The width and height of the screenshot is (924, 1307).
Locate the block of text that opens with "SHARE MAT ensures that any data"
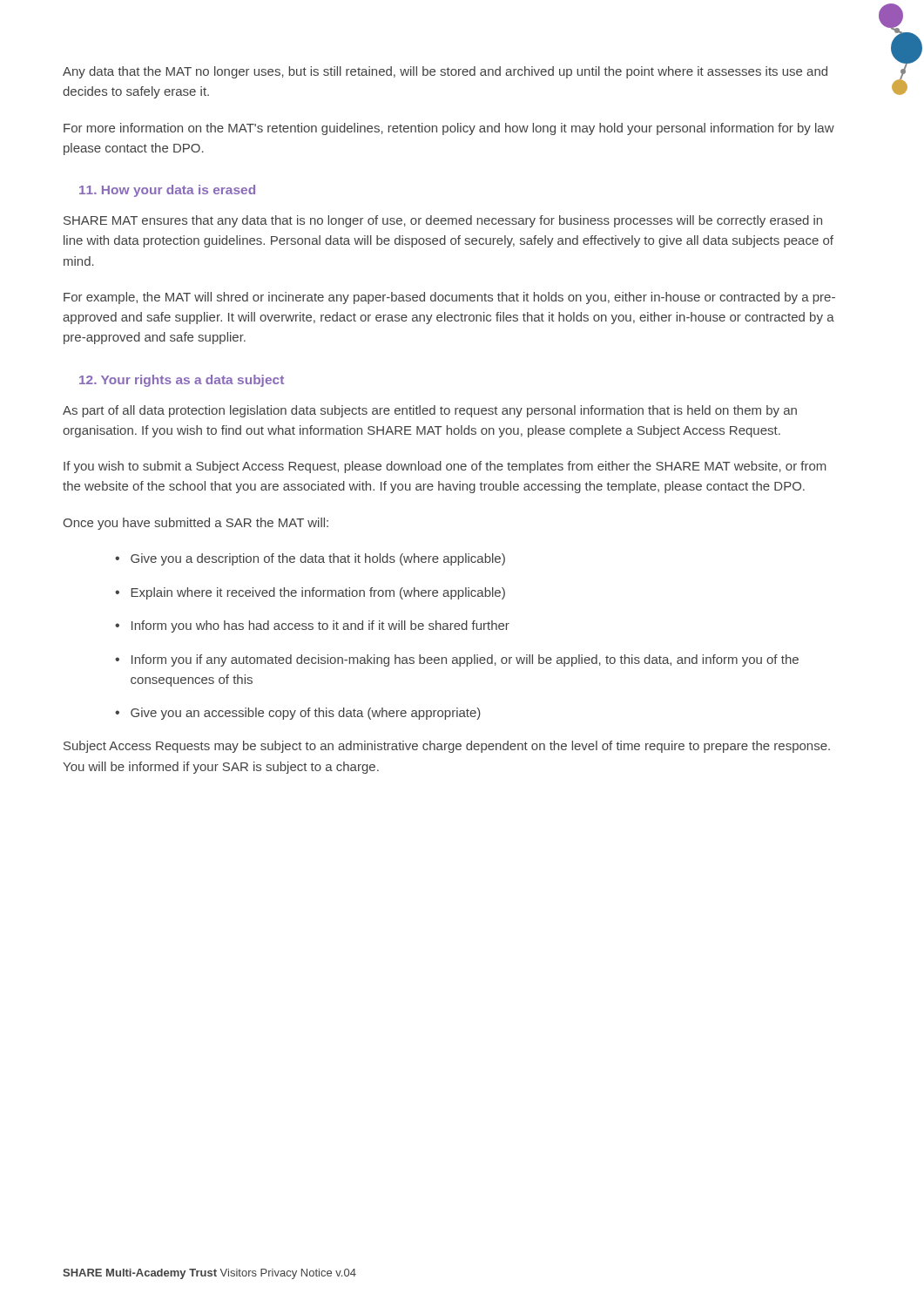point(443,221)
